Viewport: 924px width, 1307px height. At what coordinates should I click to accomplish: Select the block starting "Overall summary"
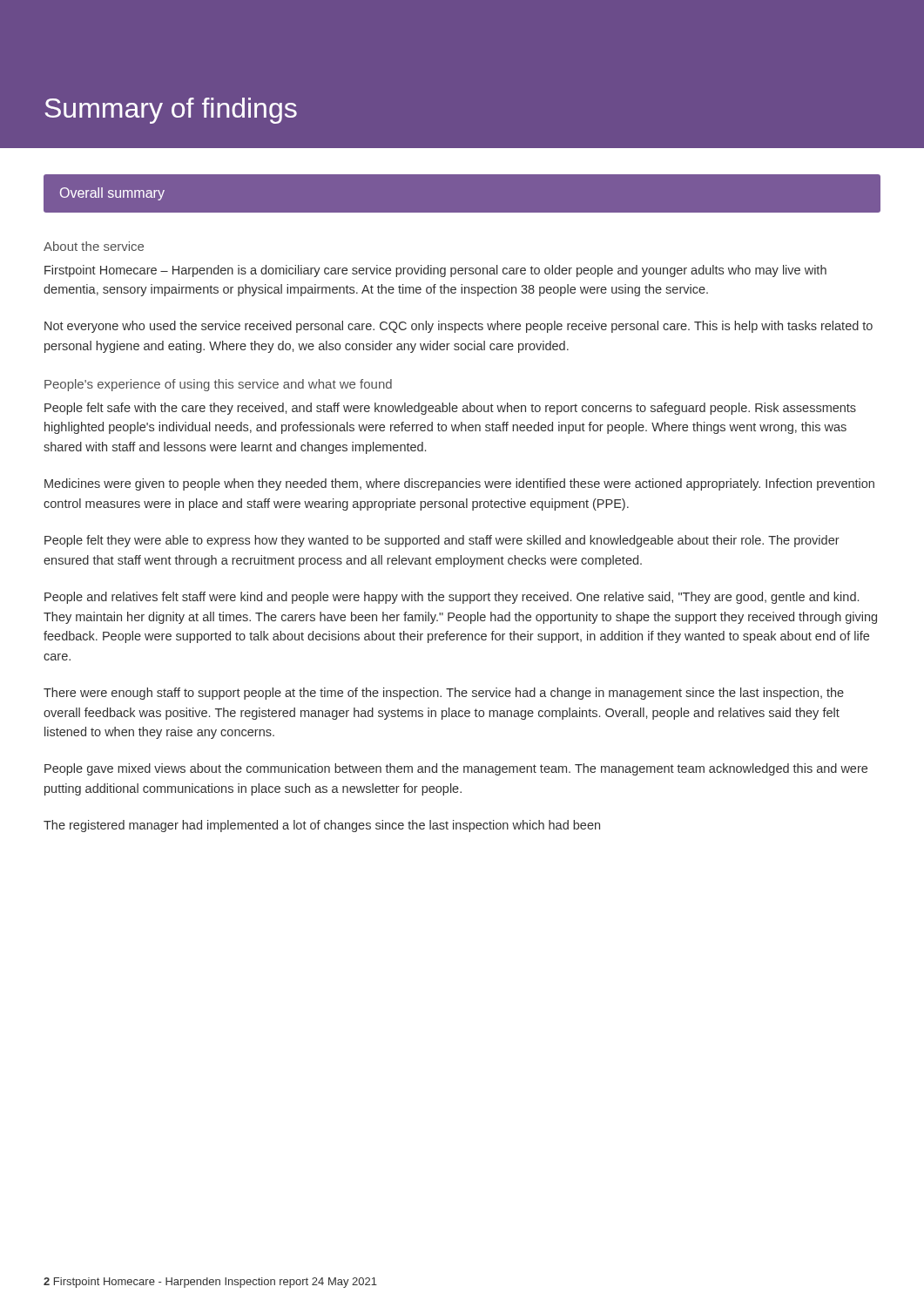[112, 193]
